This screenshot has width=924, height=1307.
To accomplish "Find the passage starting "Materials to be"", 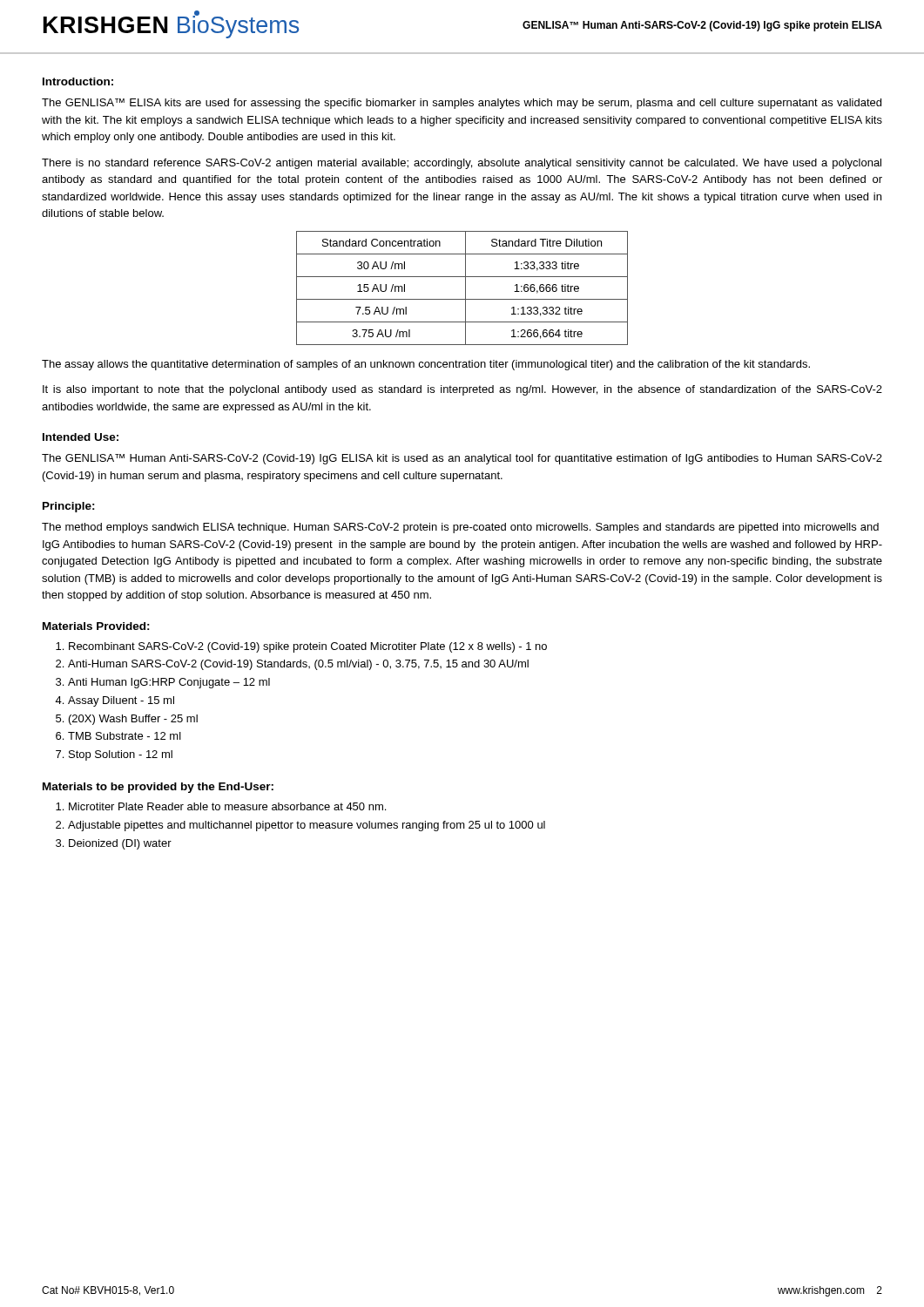I will pos(158,786).
